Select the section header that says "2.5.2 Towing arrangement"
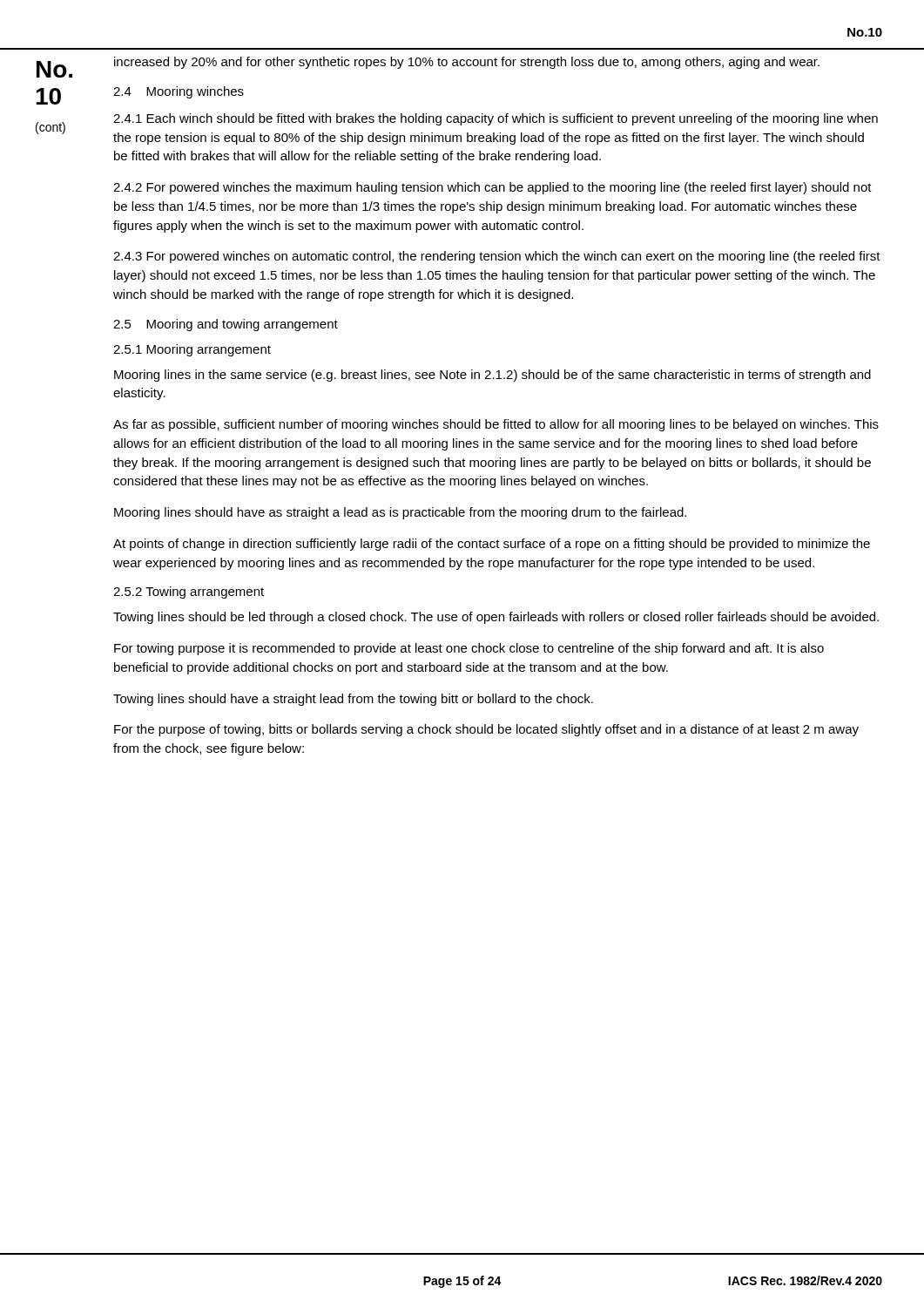Image resolution: width=924 pixels, height=1307 pixels. click(189, 591)
